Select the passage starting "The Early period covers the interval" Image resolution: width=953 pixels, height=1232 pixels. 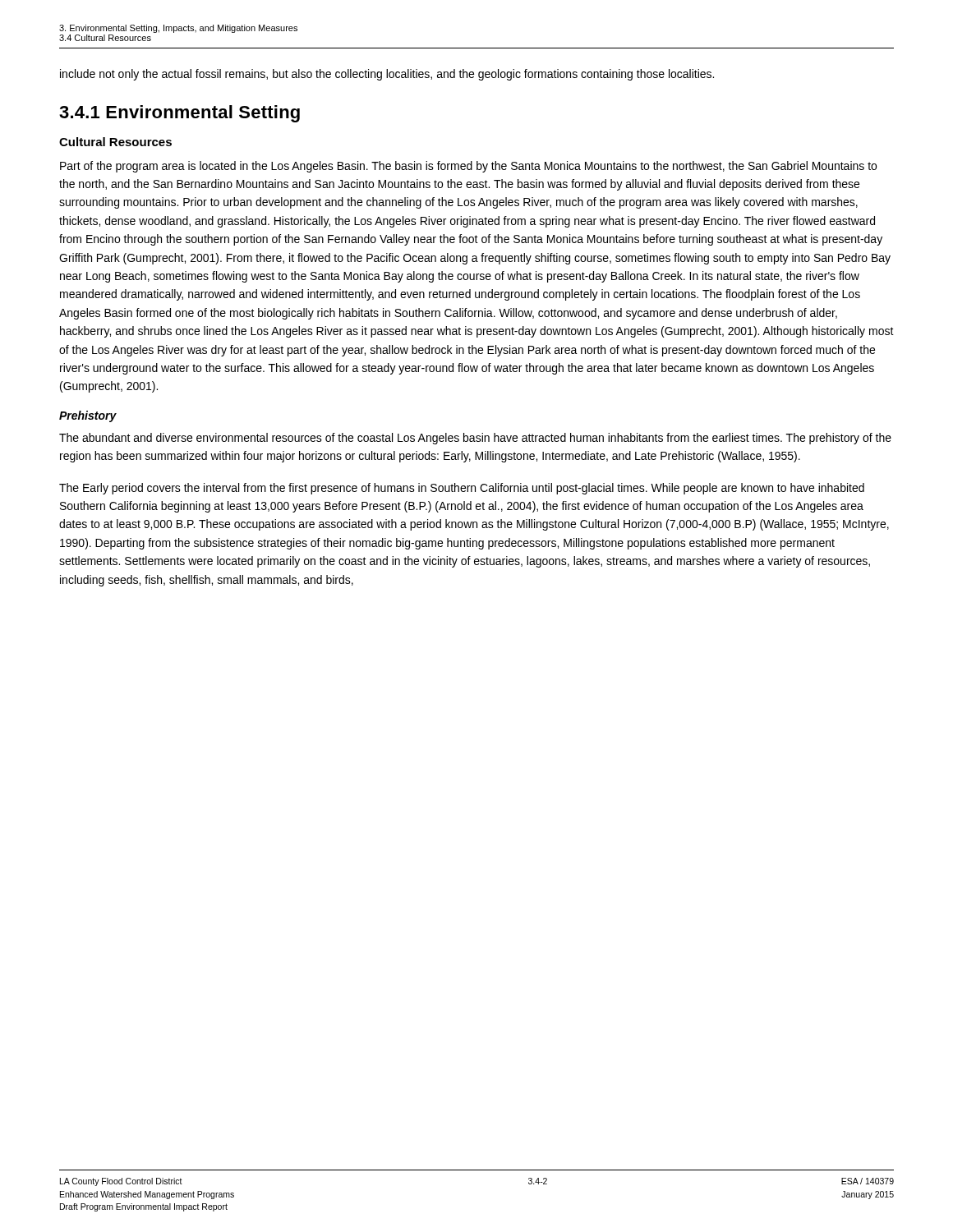[x=474, y=534]
